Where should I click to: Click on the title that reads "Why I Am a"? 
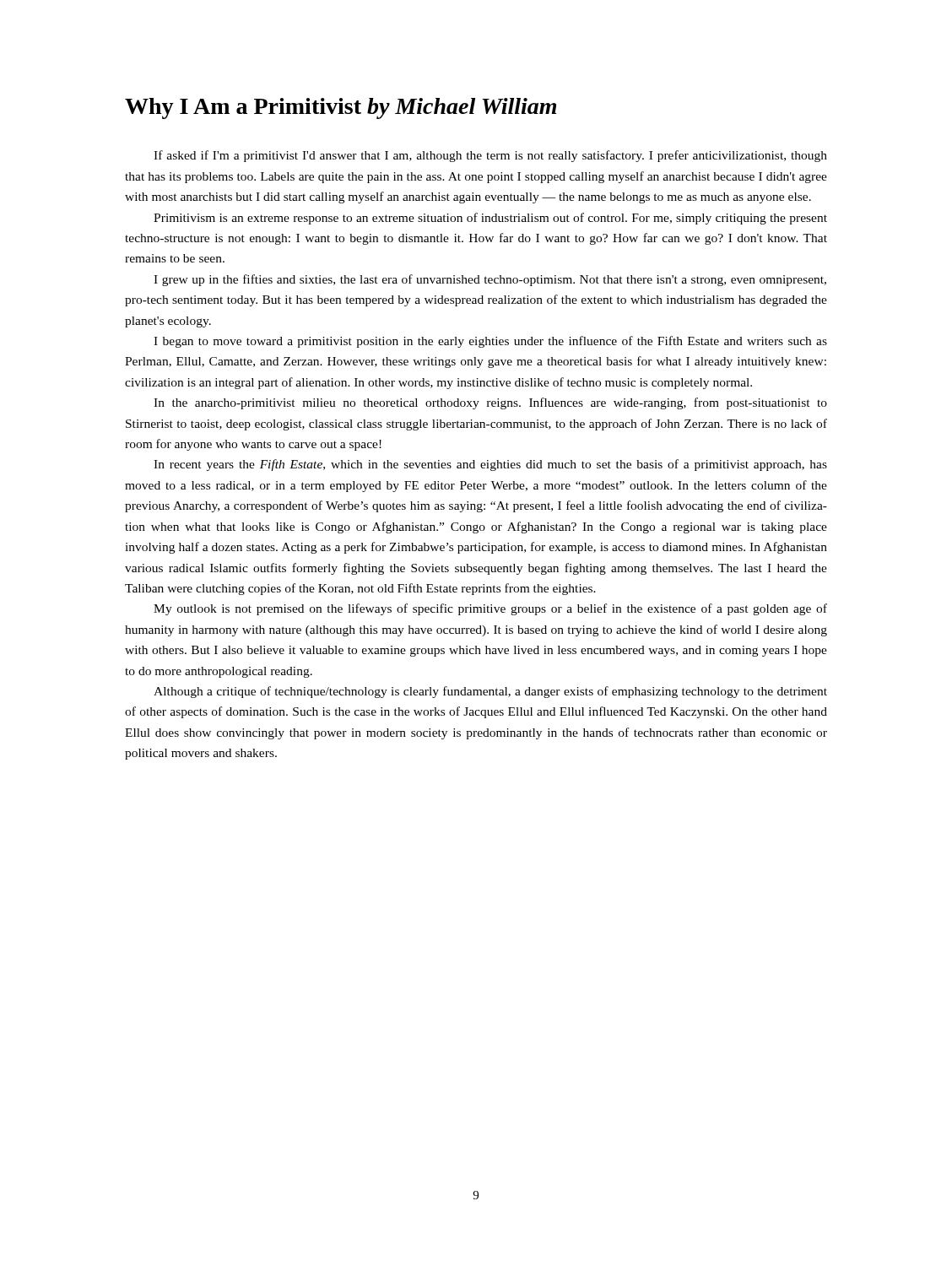(476, 107)
